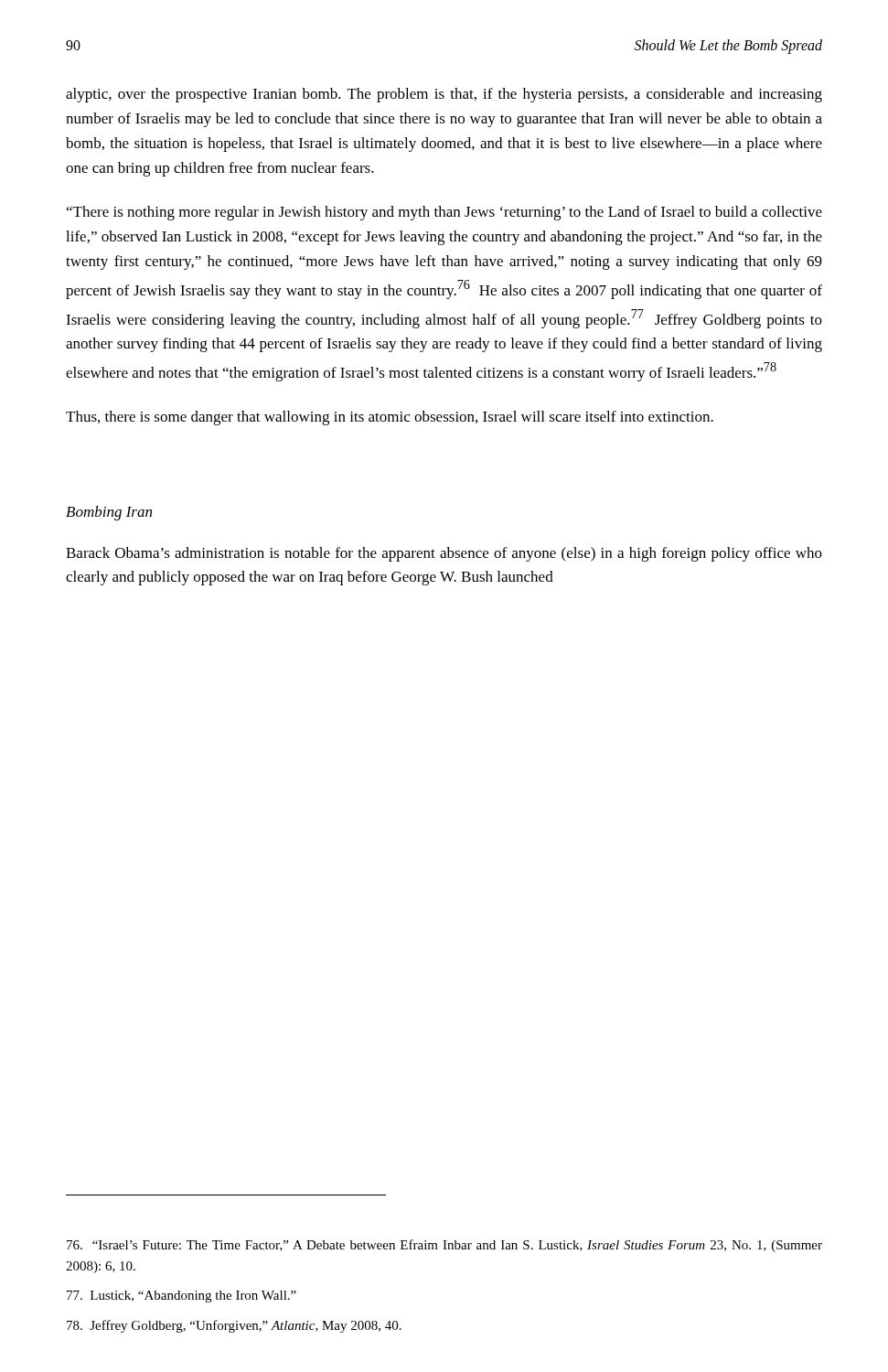Where is the passage that starts "Lustick, “Abandoning the Iron"?
The height and width of the screenshot is (1372, 888).
click(181, 1295)
